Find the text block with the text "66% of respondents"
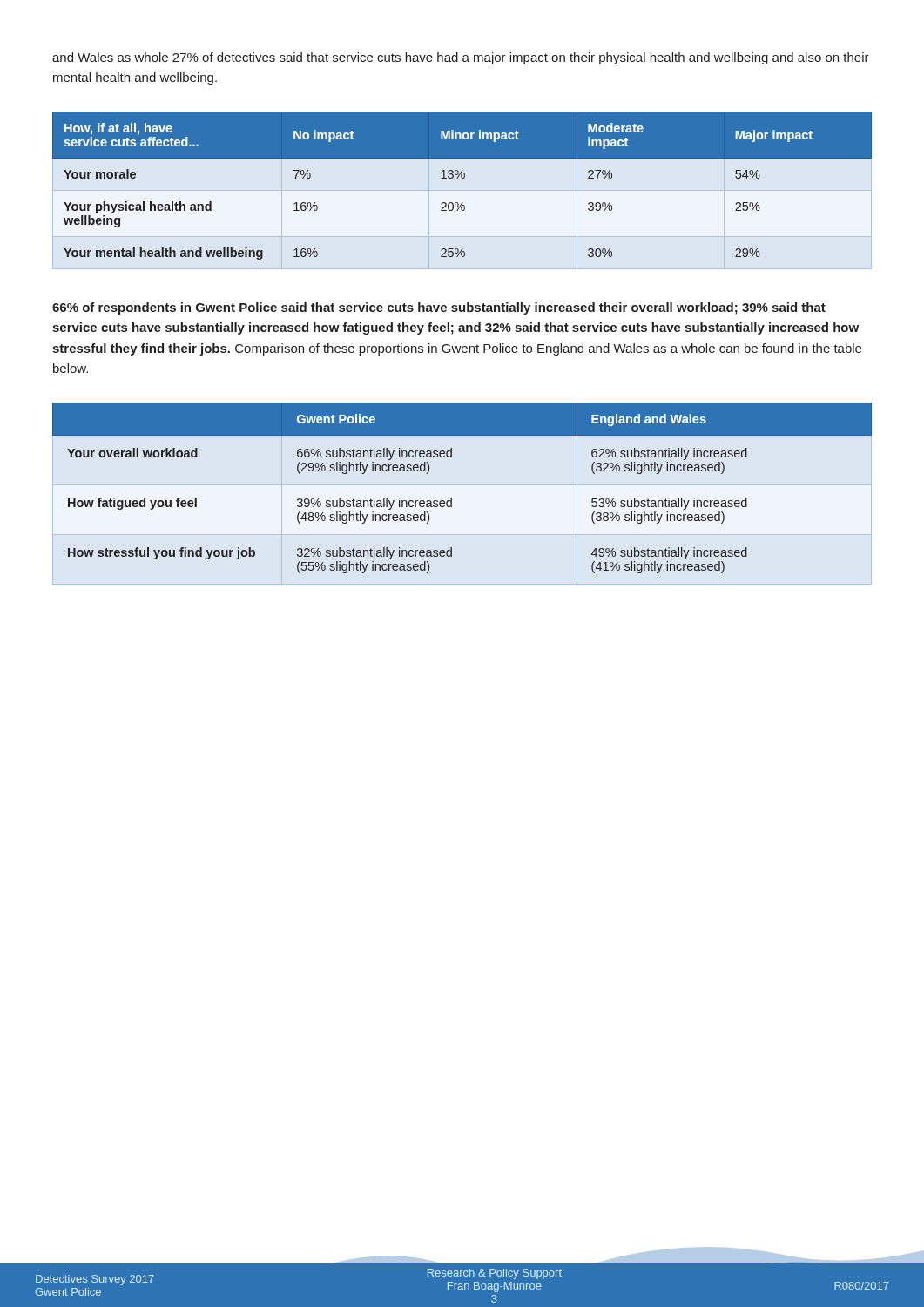Image resolution: width=924 pixels, height=1307 pixels. (x=462, y=338)
